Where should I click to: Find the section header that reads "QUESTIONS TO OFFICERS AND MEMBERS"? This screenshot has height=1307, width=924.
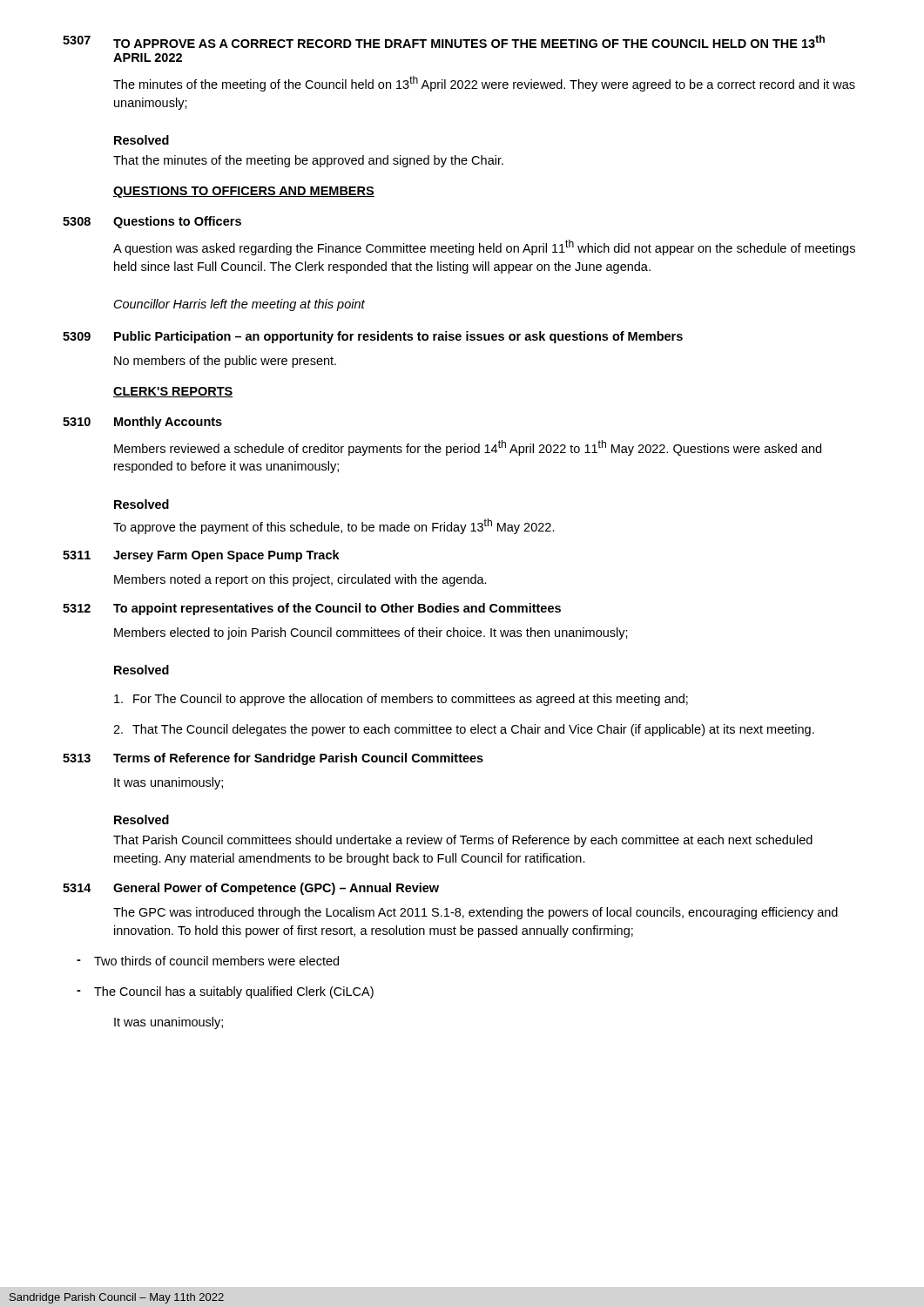tap(244, 192)
